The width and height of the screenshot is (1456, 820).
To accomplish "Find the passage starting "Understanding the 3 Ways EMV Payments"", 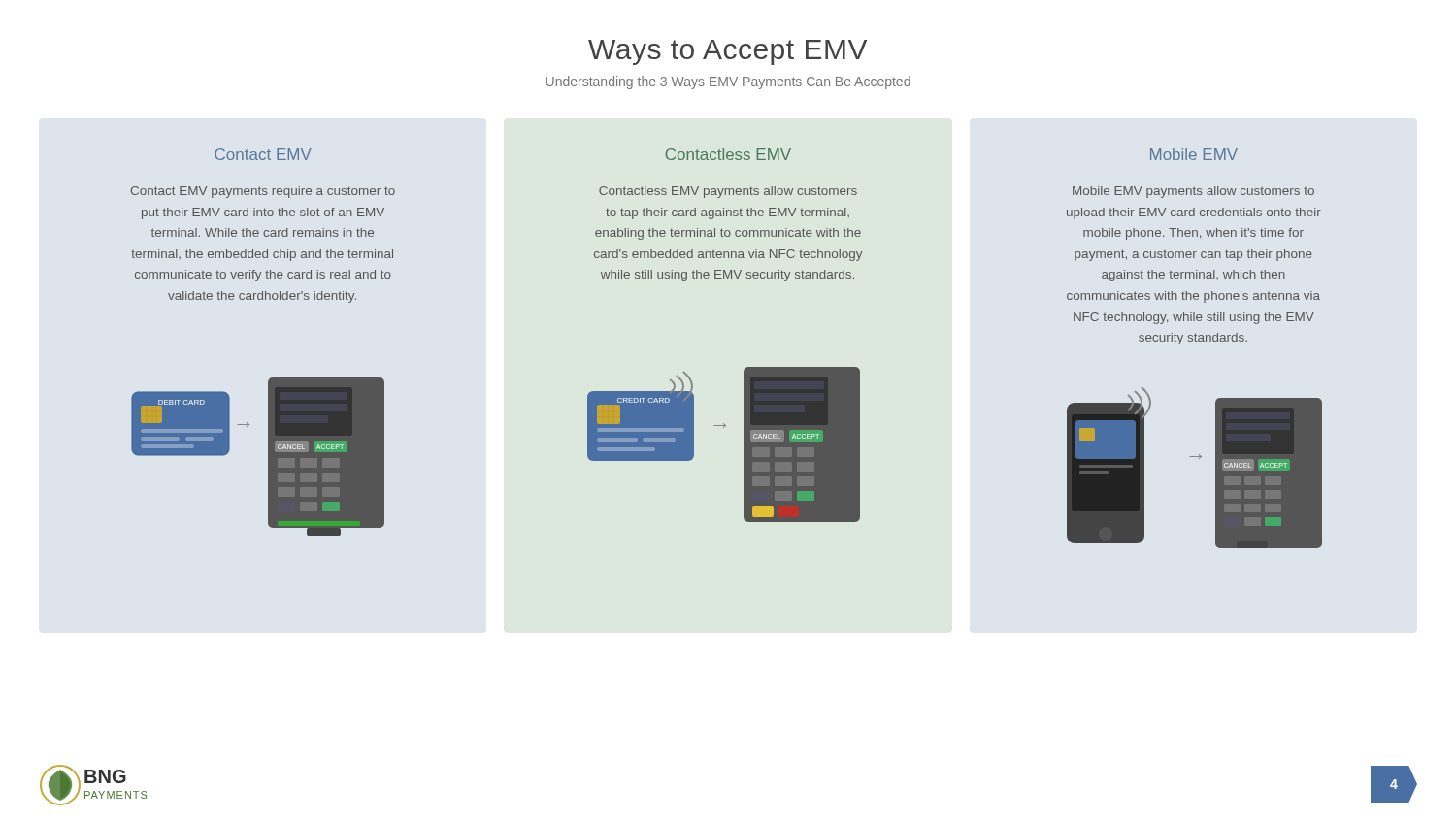I will click(x=728, y=82).
